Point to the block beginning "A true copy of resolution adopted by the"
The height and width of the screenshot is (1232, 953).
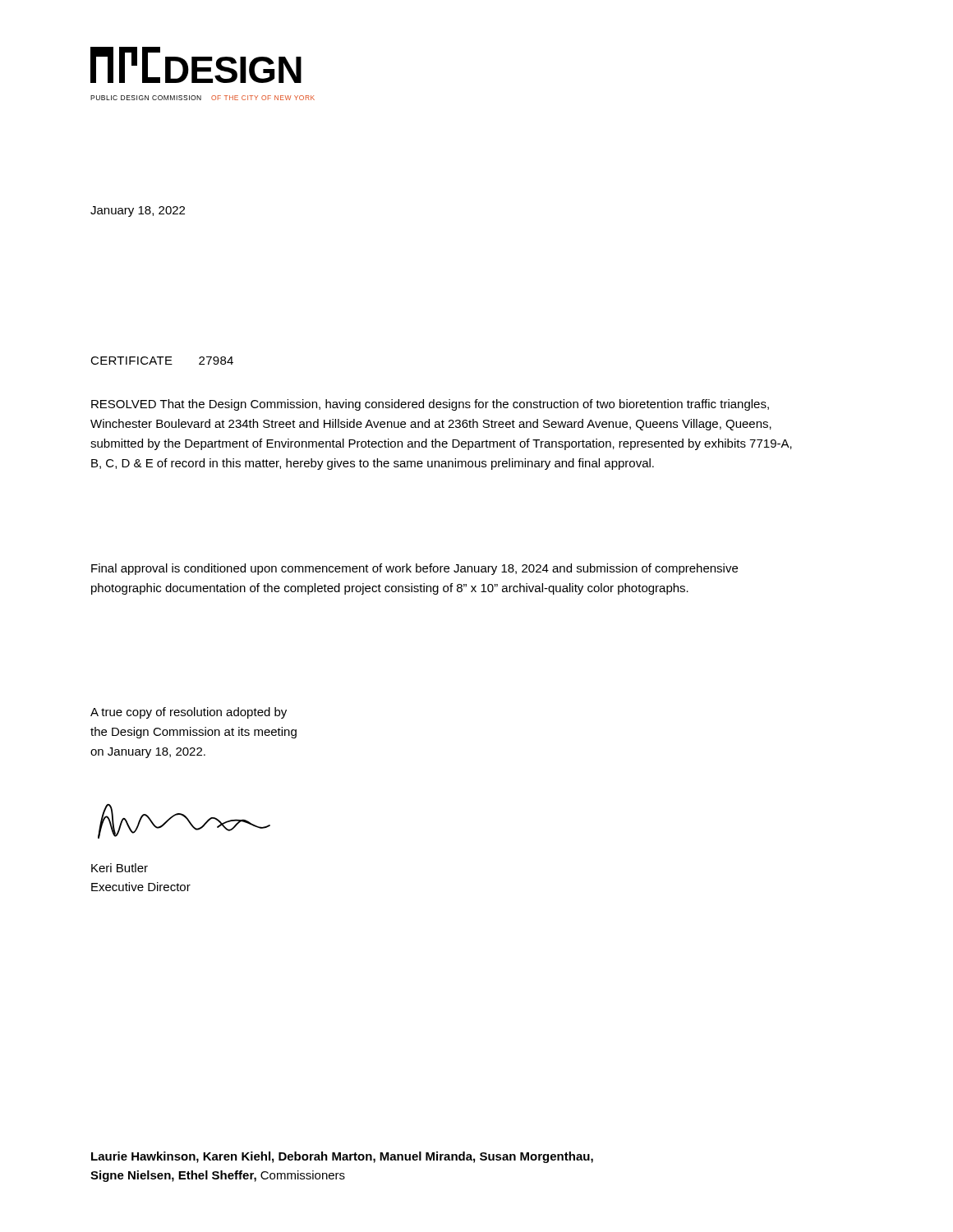194,731
